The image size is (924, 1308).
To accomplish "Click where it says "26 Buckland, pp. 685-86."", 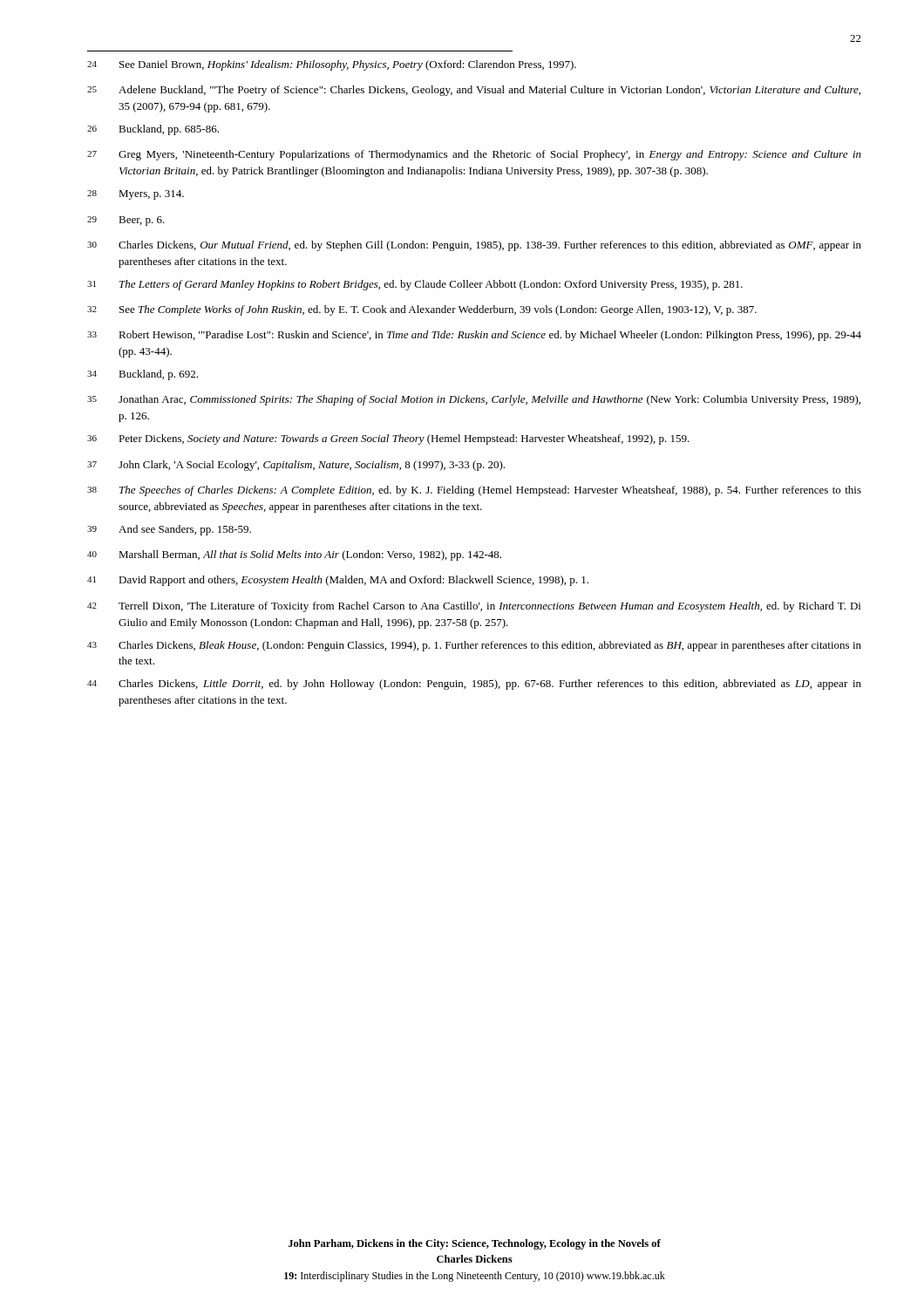I will coord(153,130).
